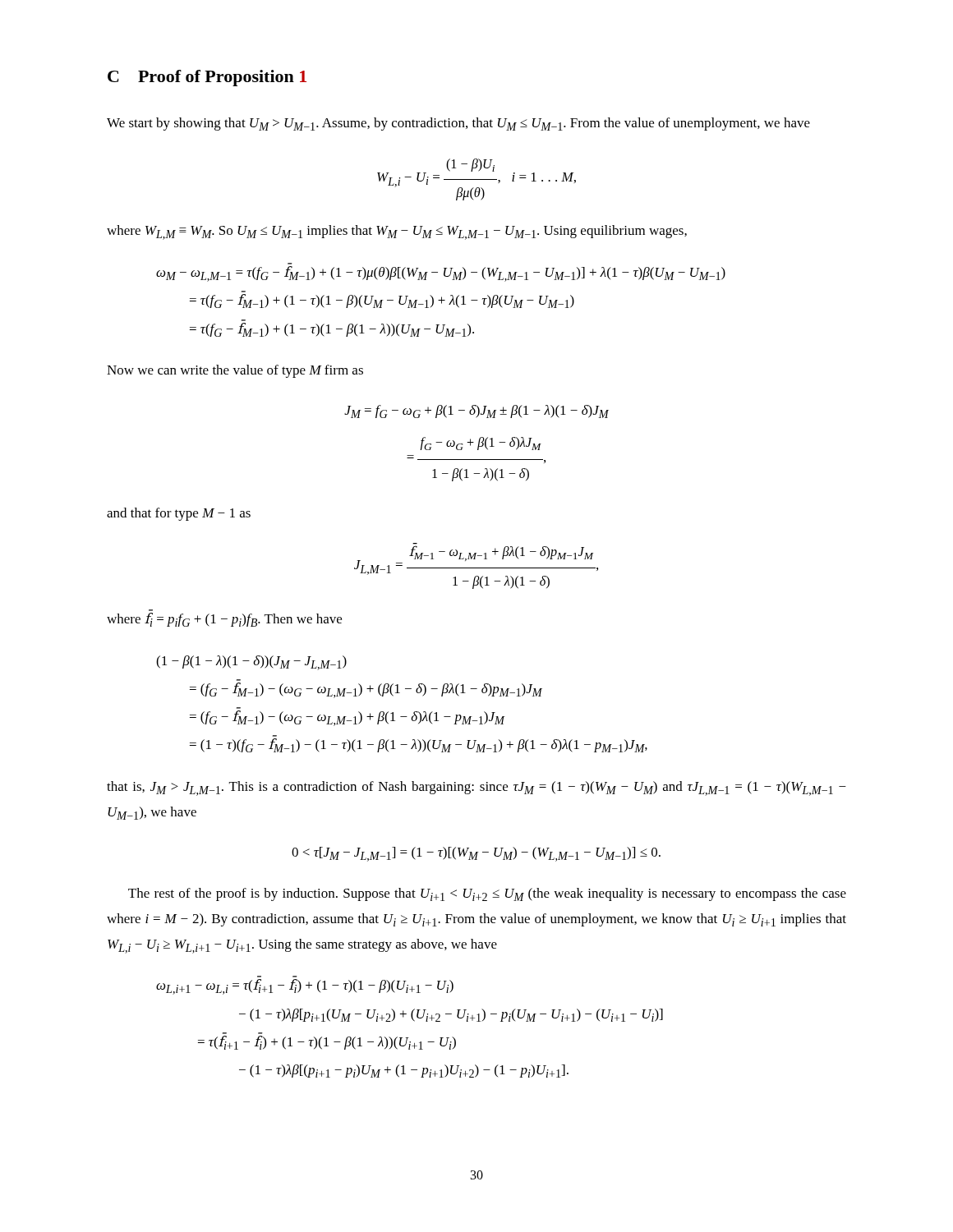
Task: Click the formula that begins "ωL,i+1 − ωL,i ="
Action: (x=501, y=1029)
